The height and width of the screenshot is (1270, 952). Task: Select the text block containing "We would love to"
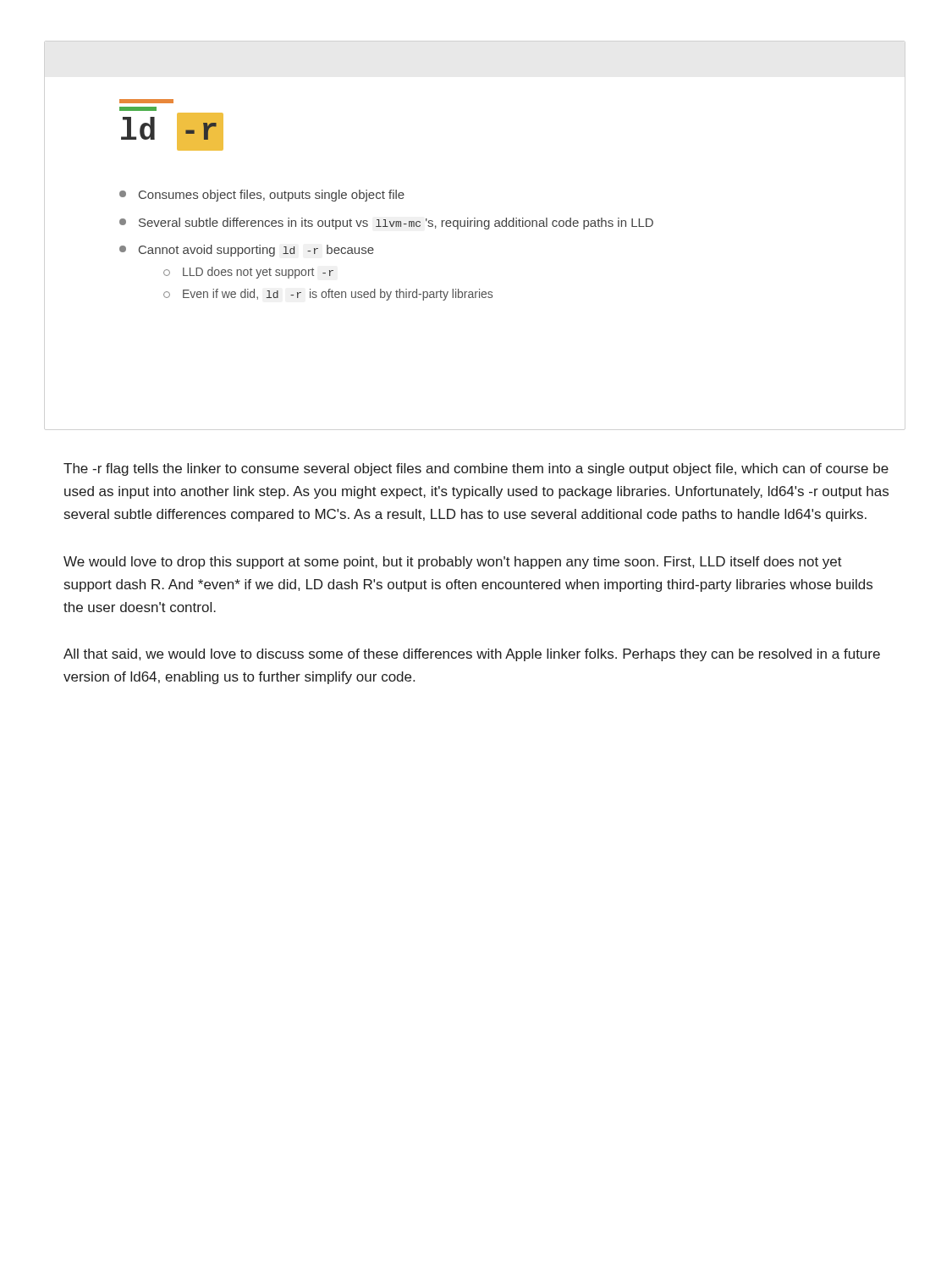468,584
